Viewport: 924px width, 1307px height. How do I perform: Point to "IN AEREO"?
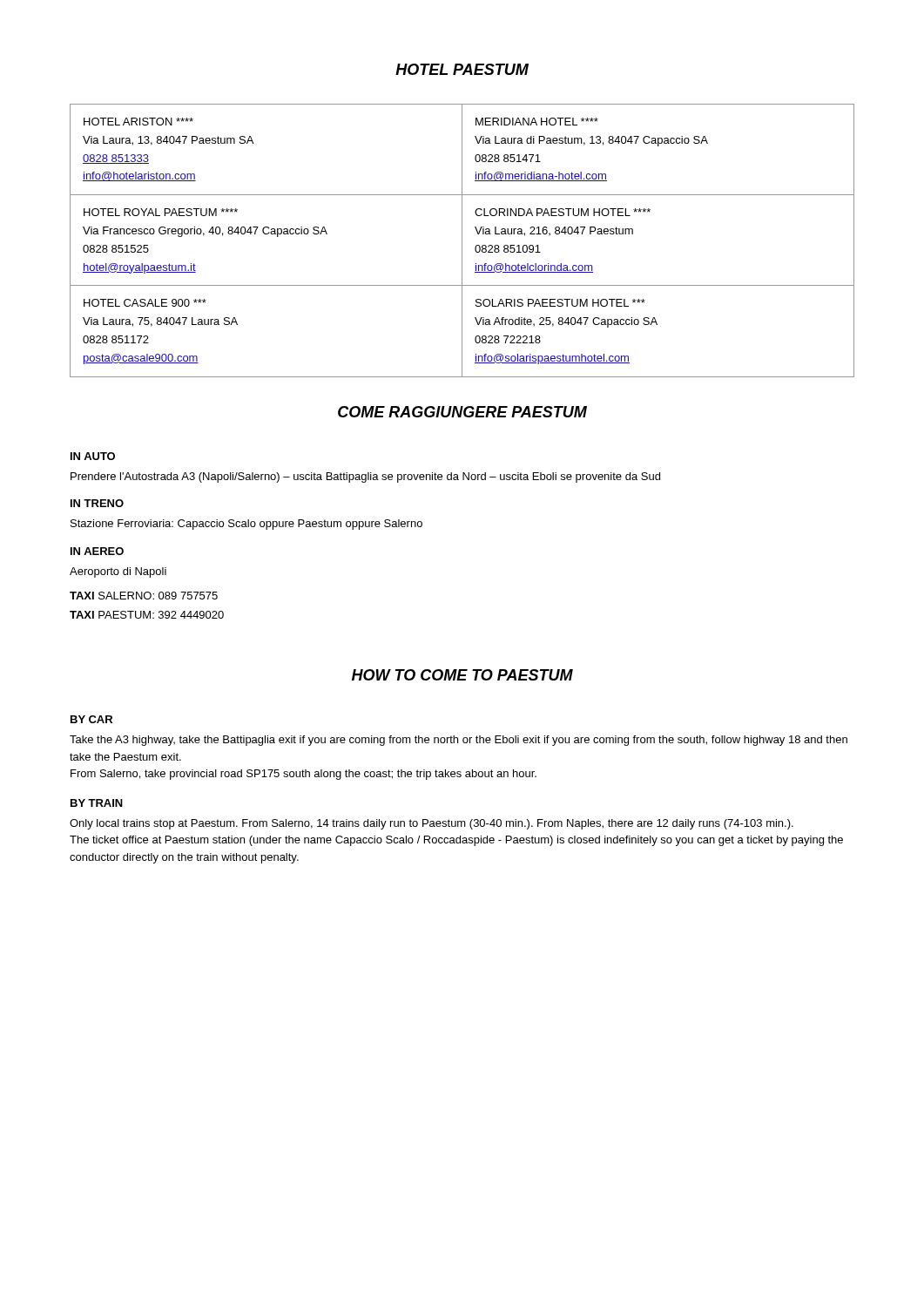pos(97,551)
